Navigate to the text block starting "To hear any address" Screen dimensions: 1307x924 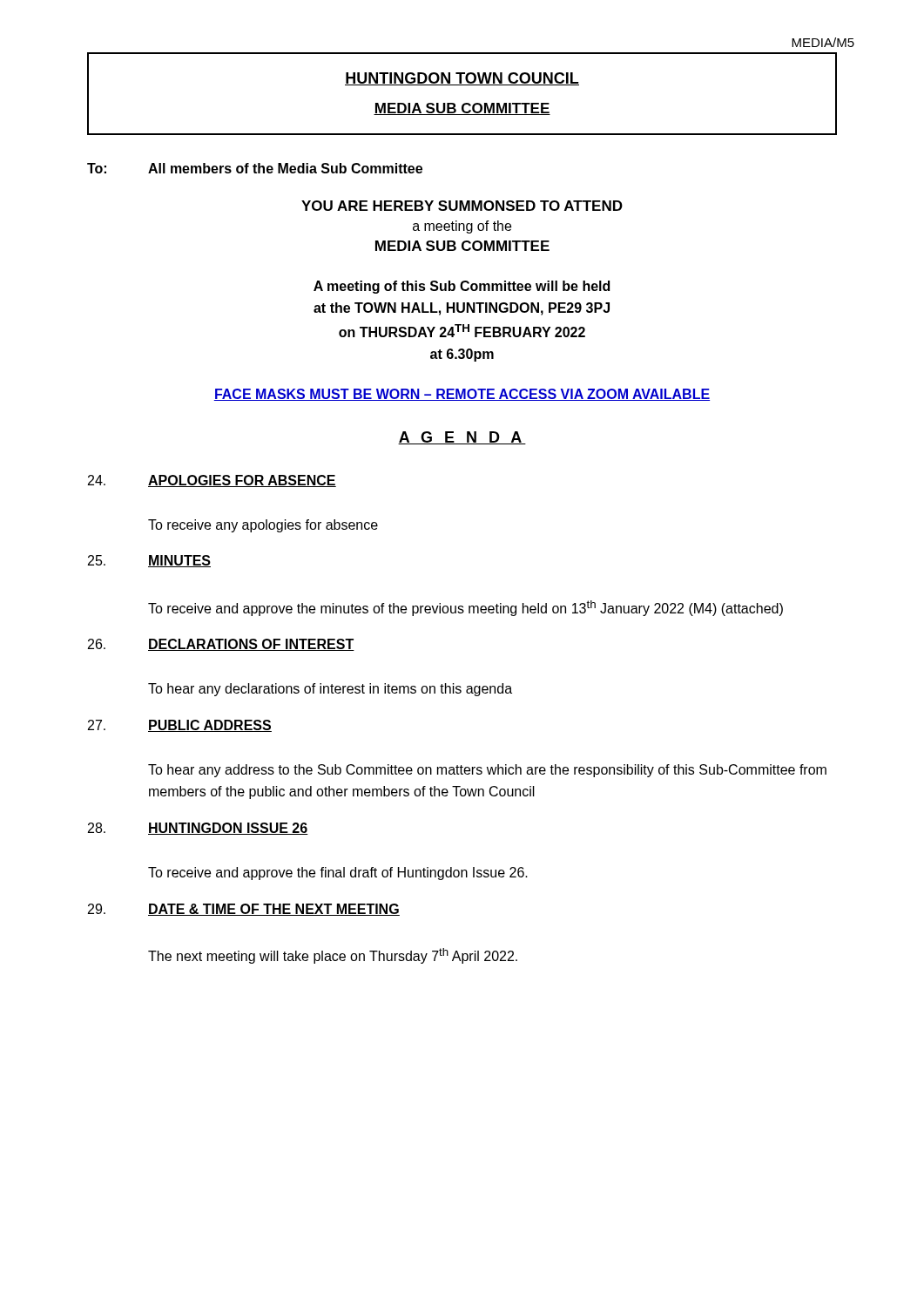click(x=488, y=781)
